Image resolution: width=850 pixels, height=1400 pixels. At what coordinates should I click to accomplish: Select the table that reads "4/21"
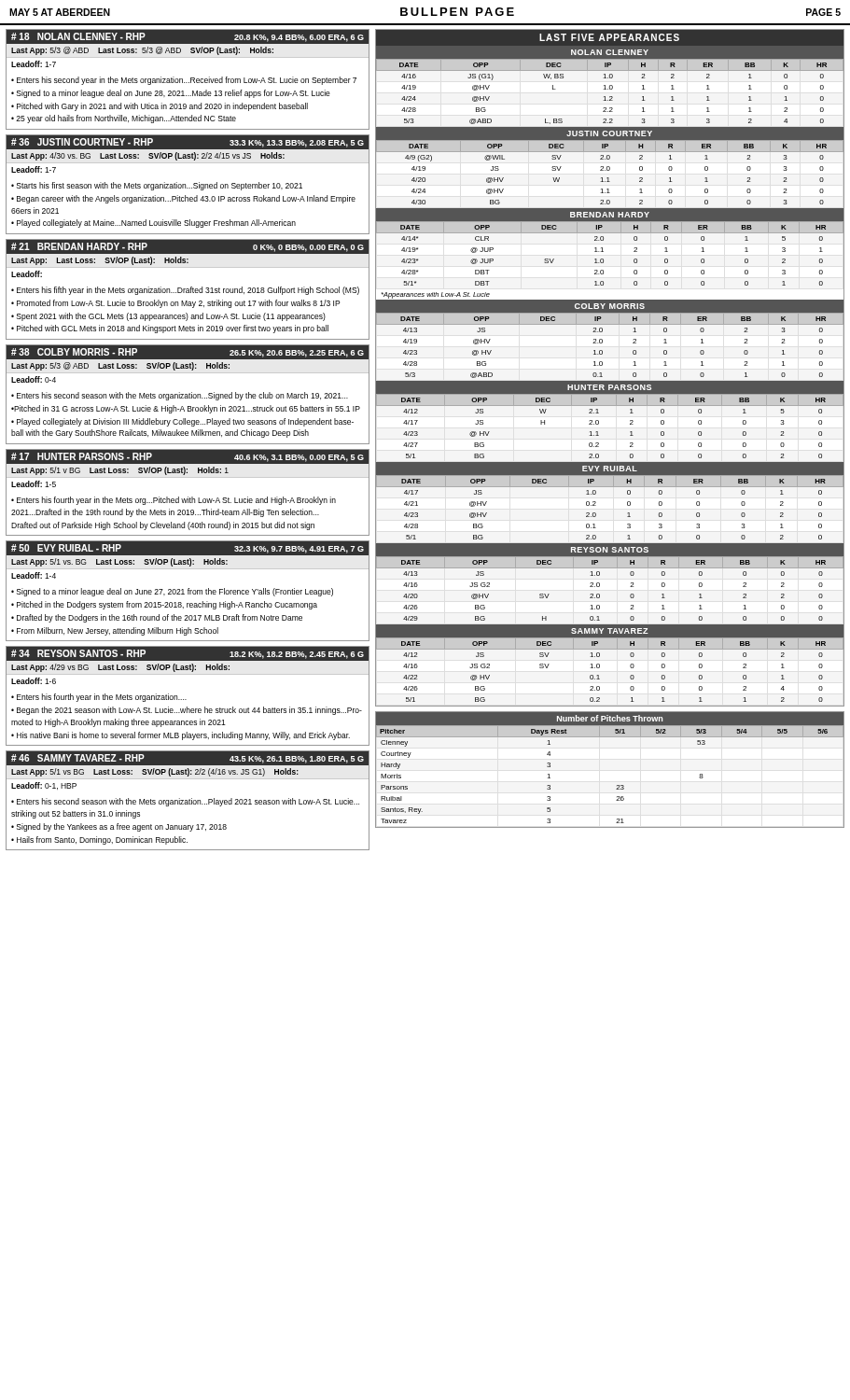(x=610, y=509)
